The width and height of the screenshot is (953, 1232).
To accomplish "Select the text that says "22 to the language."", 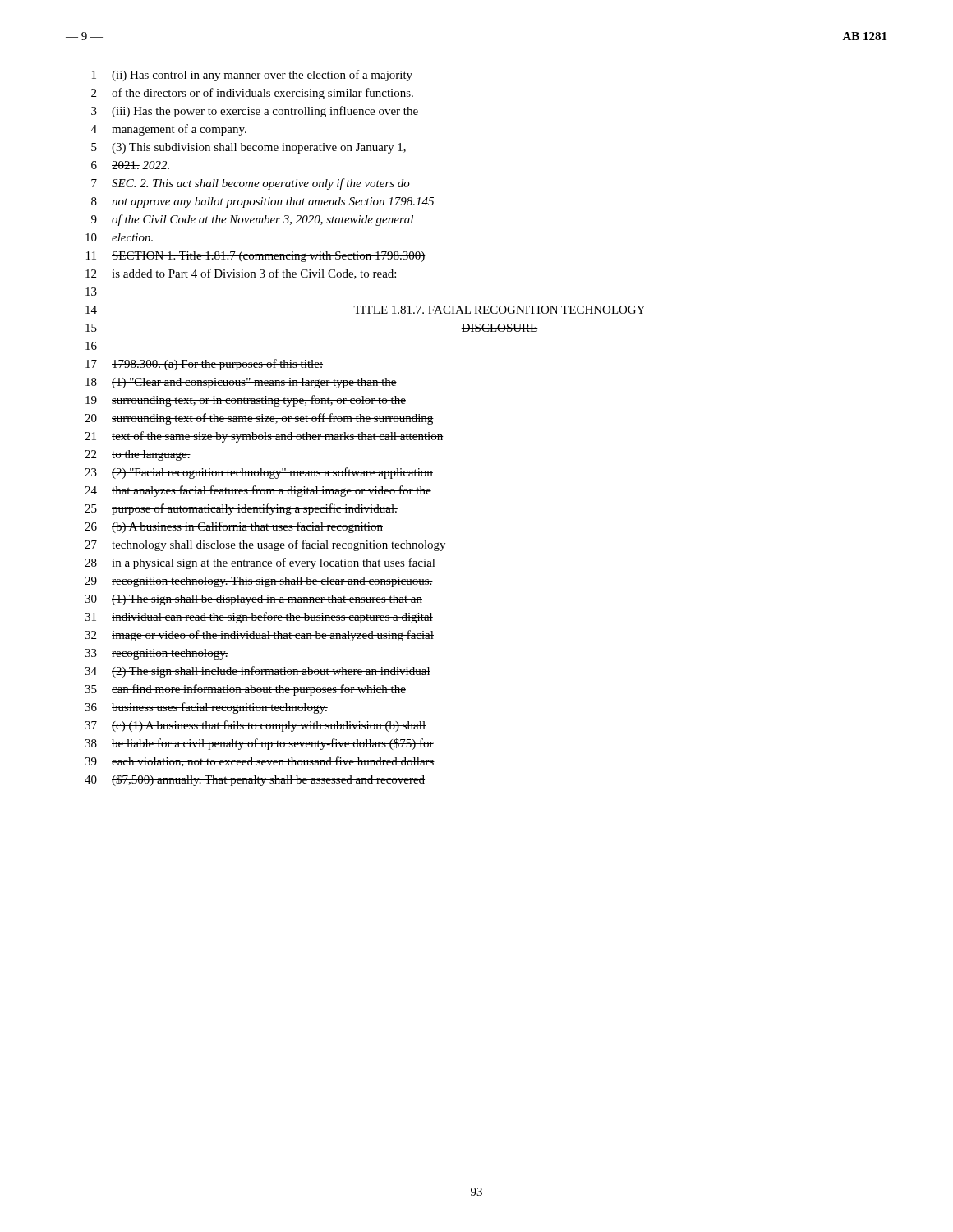I will point(138,455).
